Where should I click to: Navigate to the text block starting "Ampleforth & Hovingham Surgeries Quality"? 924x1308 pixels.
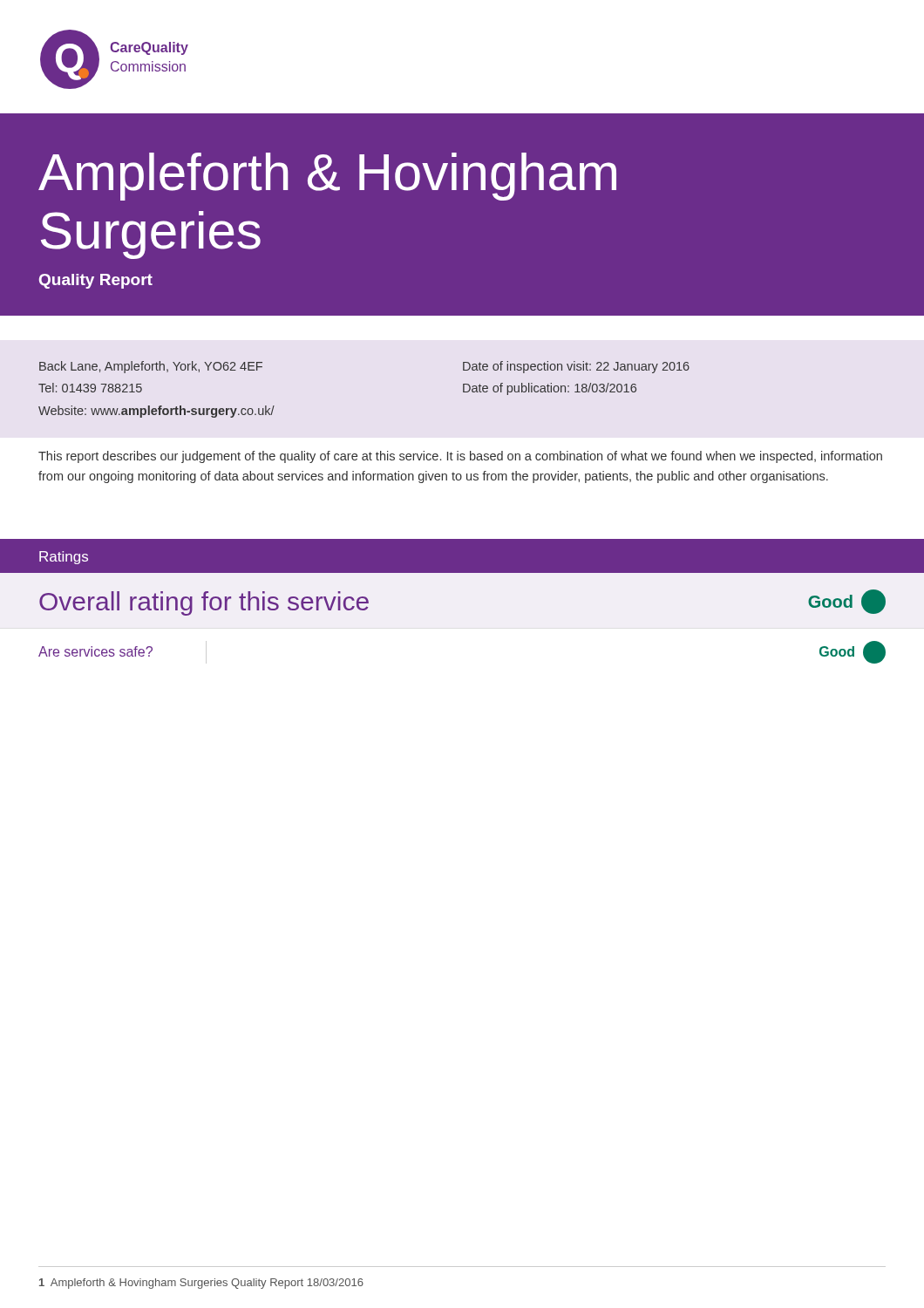click(x=462, y=216)
